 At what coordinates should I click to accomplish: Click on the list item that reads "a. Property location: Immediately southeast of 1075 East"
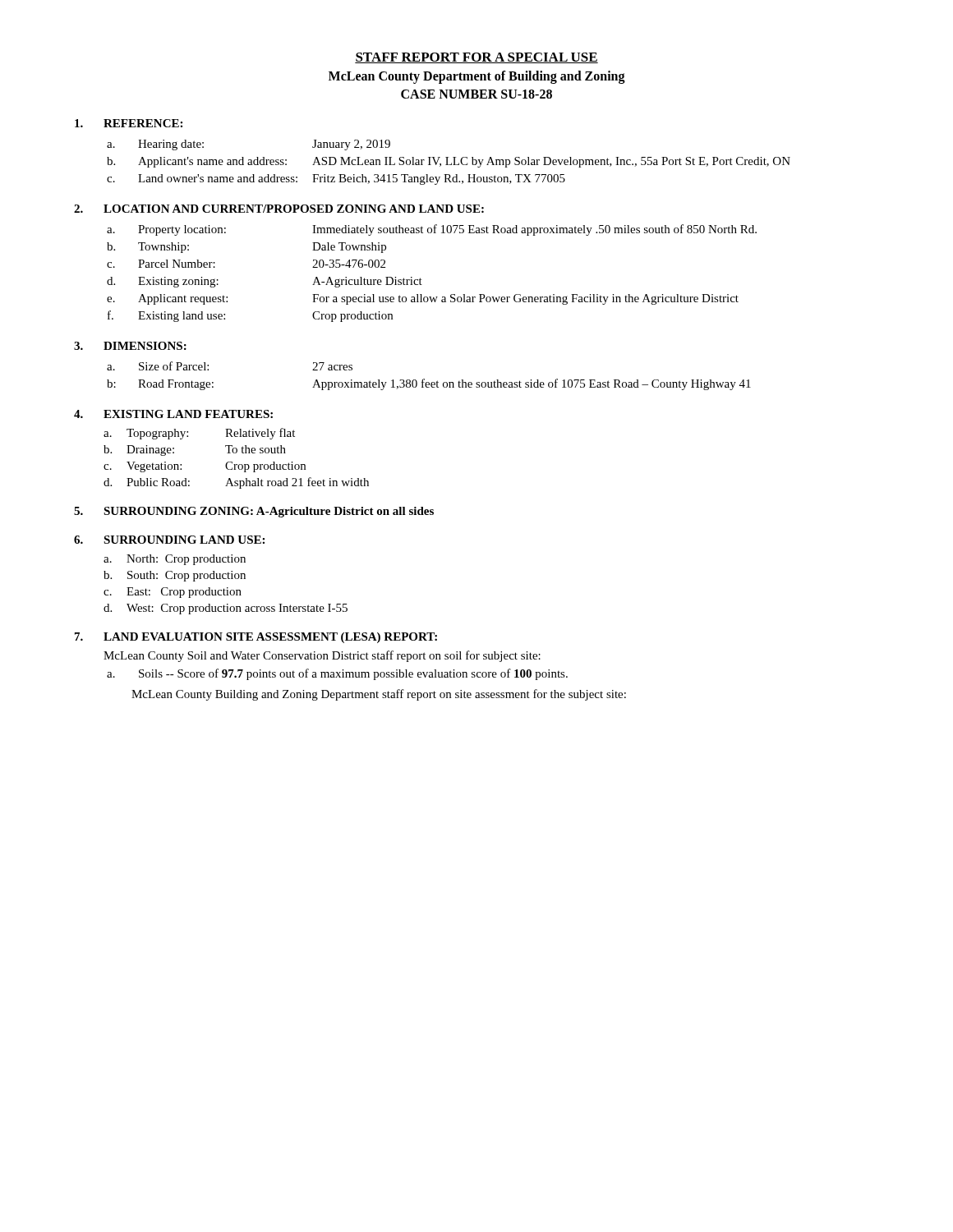click(x=506, y=230)
